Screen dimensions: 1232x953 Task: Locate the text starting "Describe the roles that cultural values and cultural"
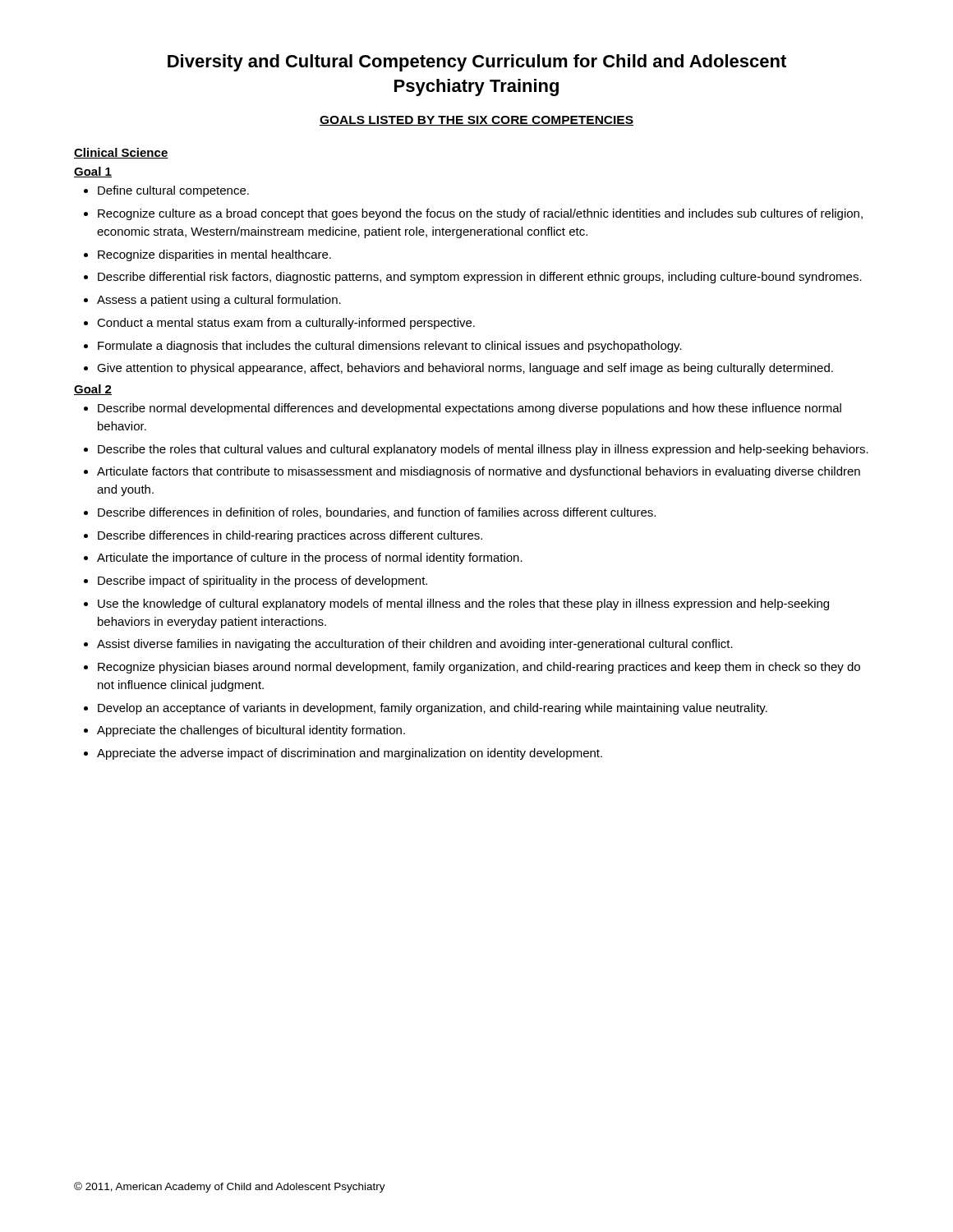point(476,449)
